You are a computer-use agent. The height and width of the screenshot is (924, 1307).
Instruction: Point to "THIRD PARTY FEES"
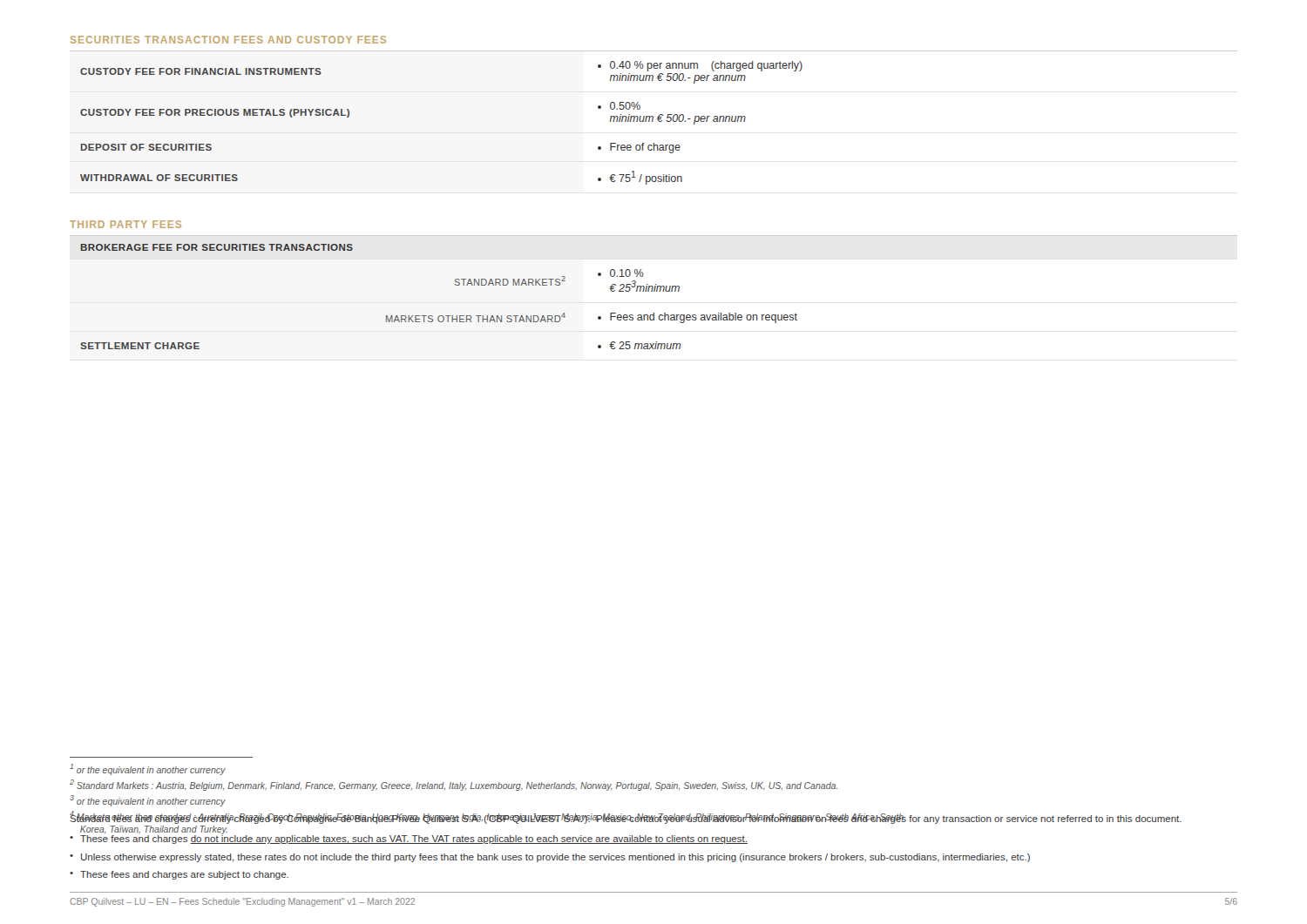click(126, 225)
